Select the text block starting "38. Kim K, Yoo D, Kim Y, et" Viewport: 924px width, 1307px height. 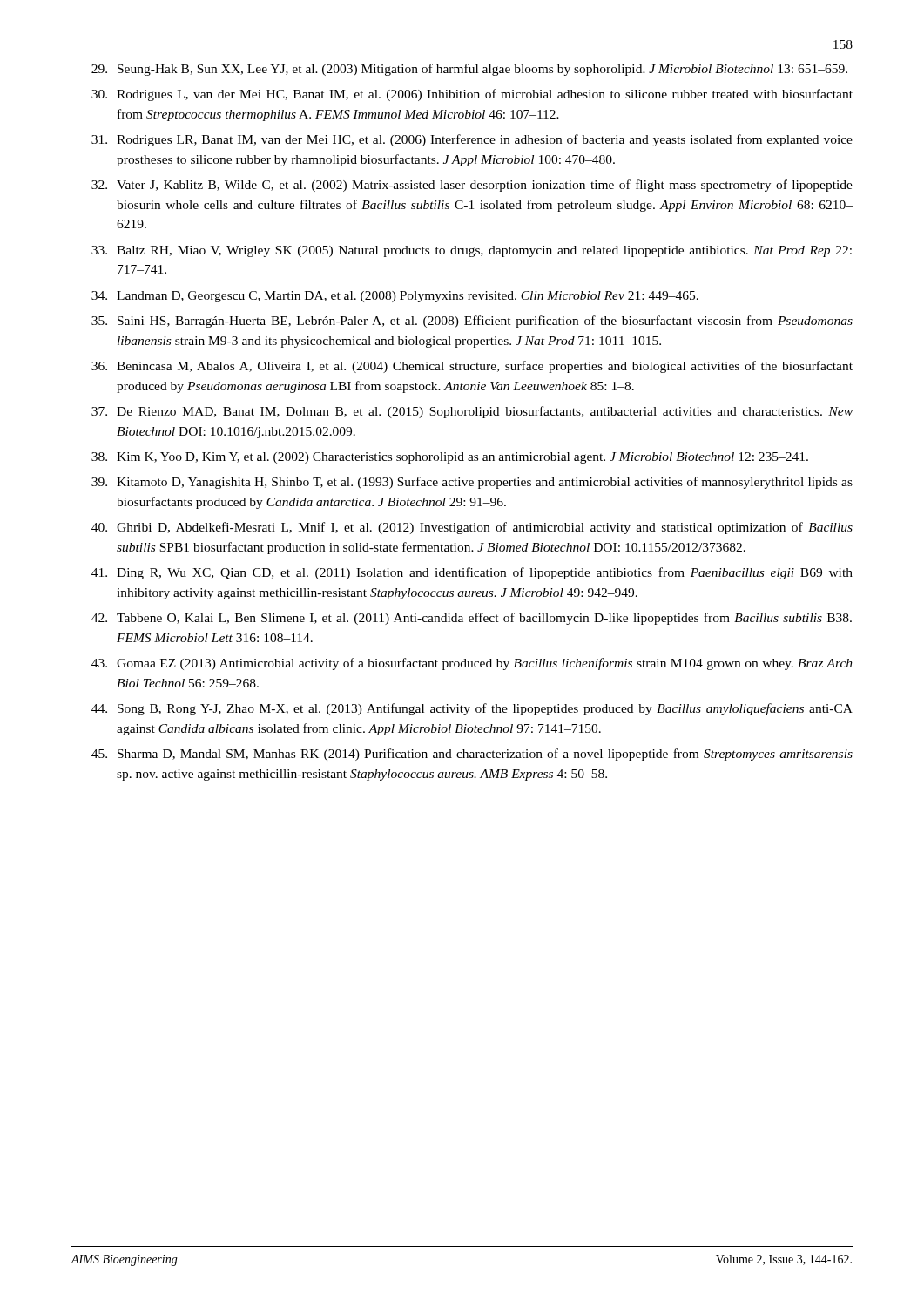[462, 457]
